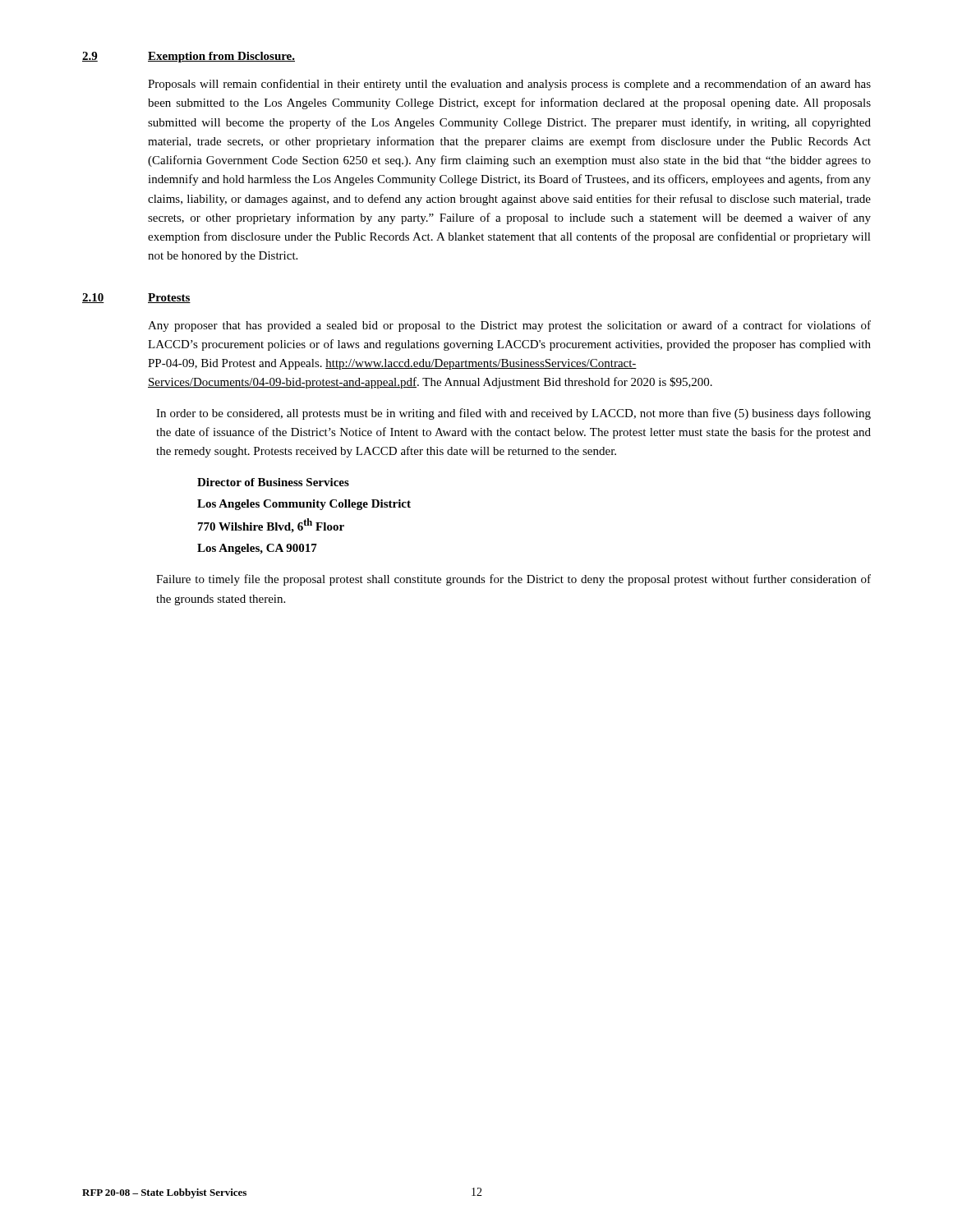This screenshot has height=1232, width=953.
Task: Locate the text block starting "Proposals will remain confidential in their entirety"
Action: click(x=509, y=170)
